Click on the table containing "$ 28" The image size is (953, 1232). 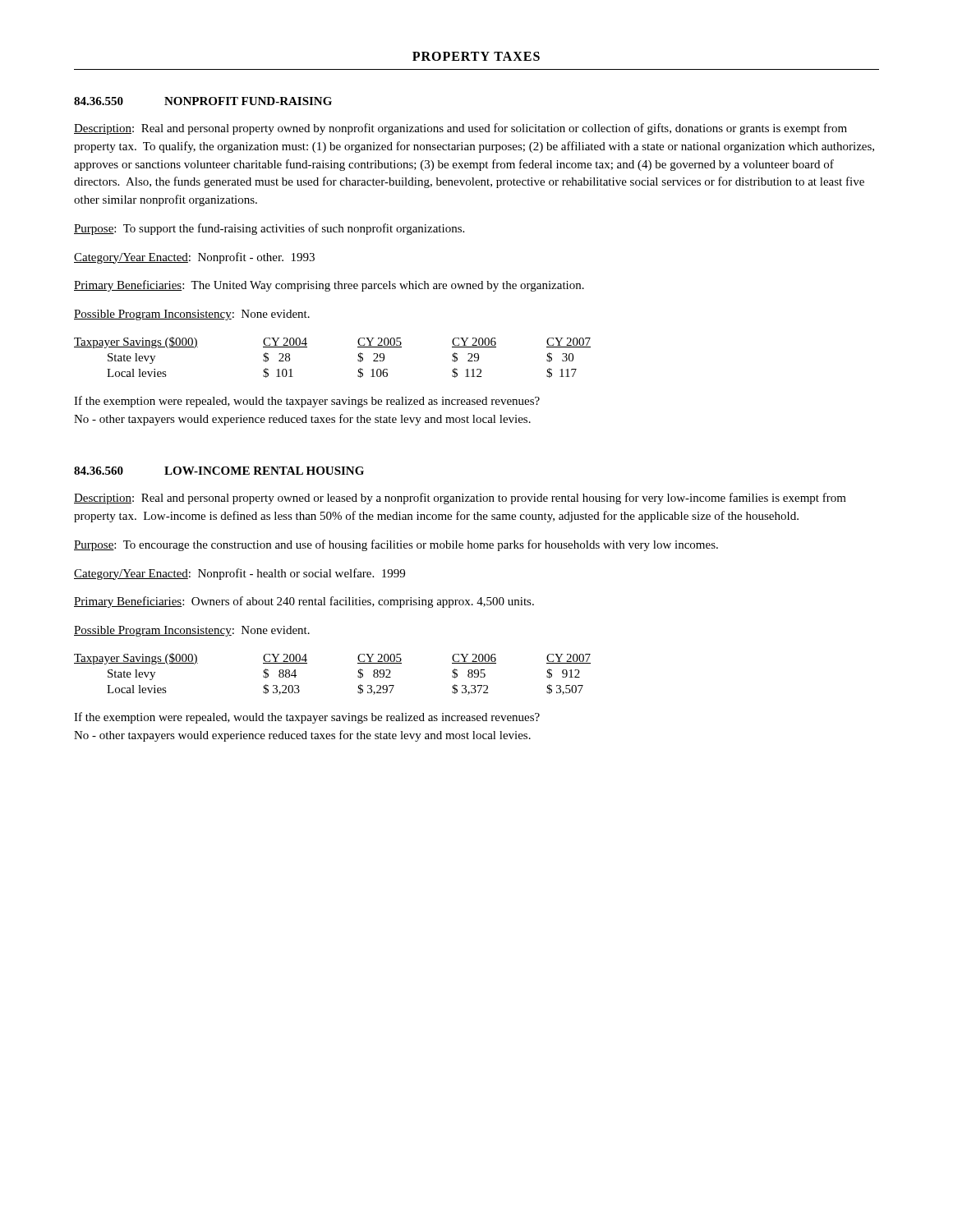(476, 358)
